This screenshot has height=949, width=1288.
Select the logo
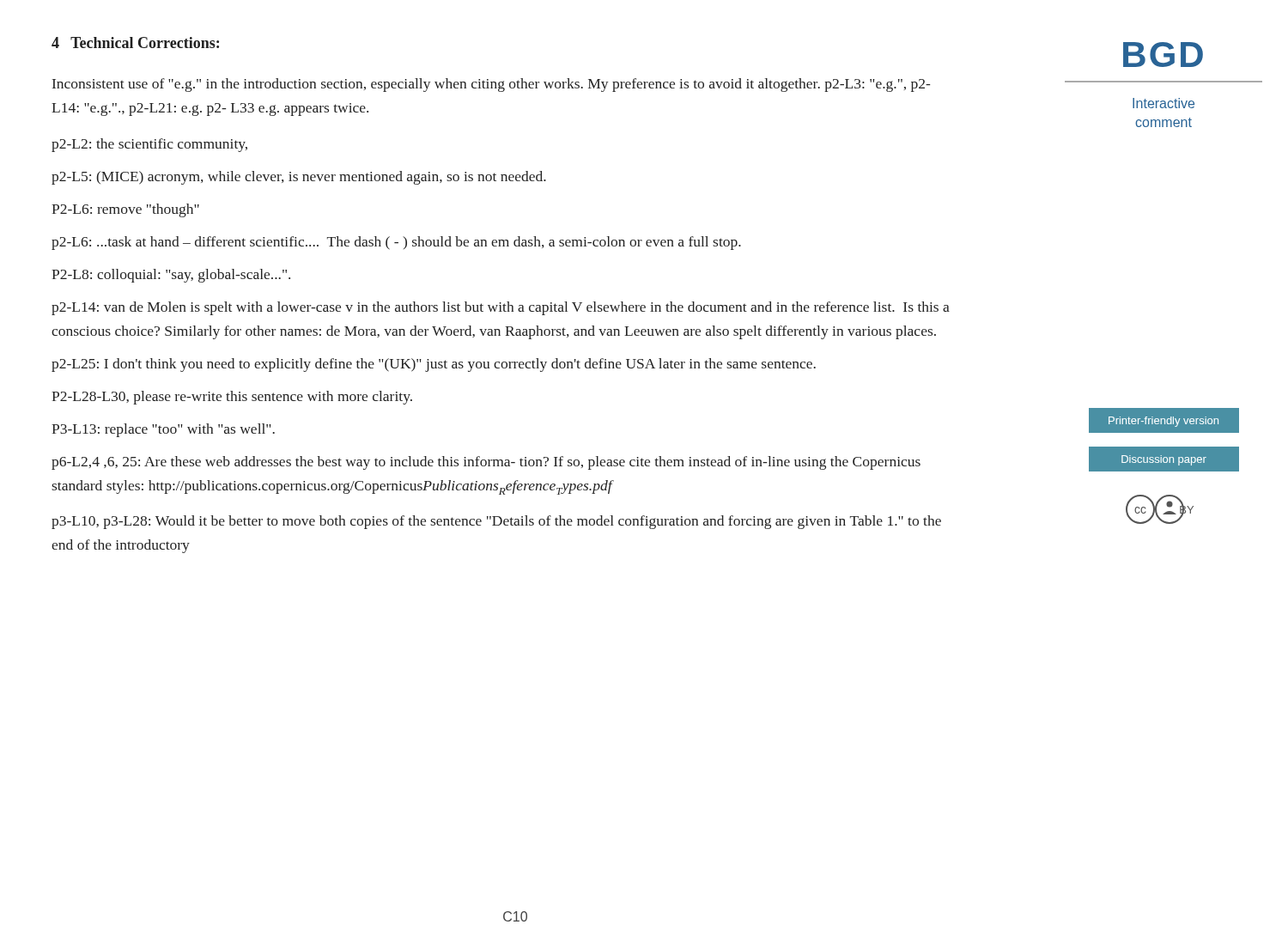(1164, 511)
